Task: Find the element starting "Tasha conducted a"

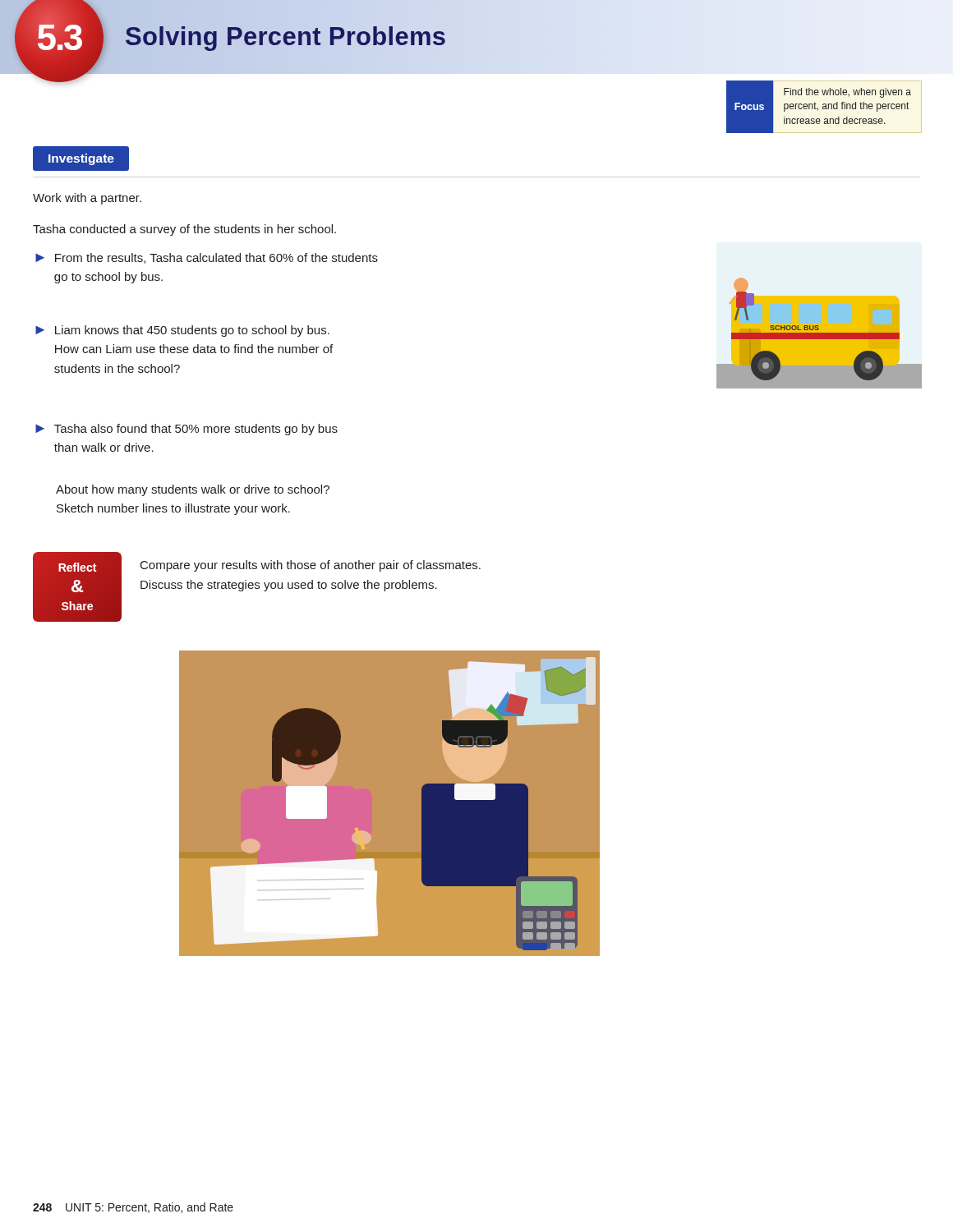Action: click(x=185, y=229)
